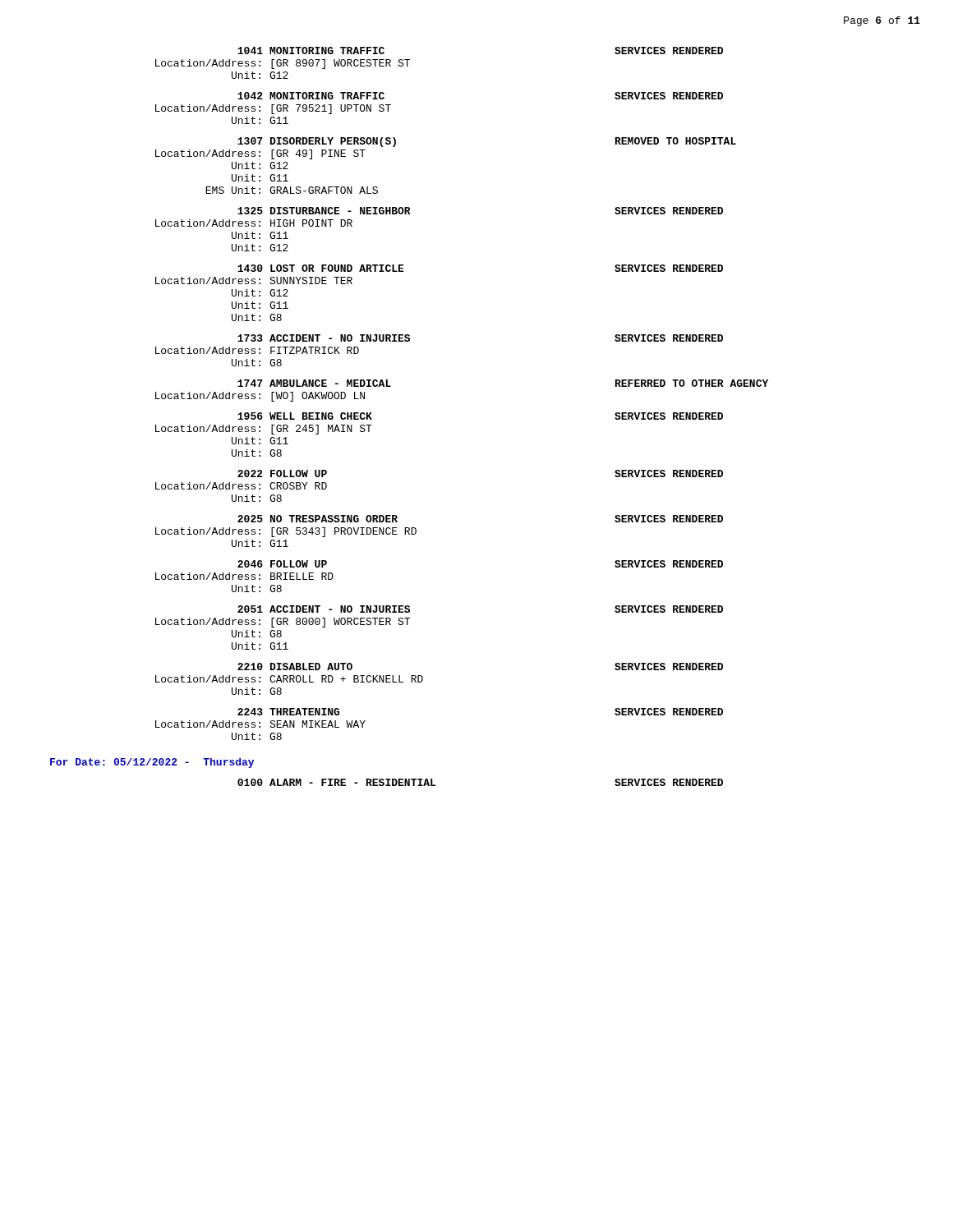
Task: Find the list item with the text "1307 DISORDERLY PERSON(S) REMOVED TO HOSPITAL Location/Address: [GR"
Action: [318, 142]
